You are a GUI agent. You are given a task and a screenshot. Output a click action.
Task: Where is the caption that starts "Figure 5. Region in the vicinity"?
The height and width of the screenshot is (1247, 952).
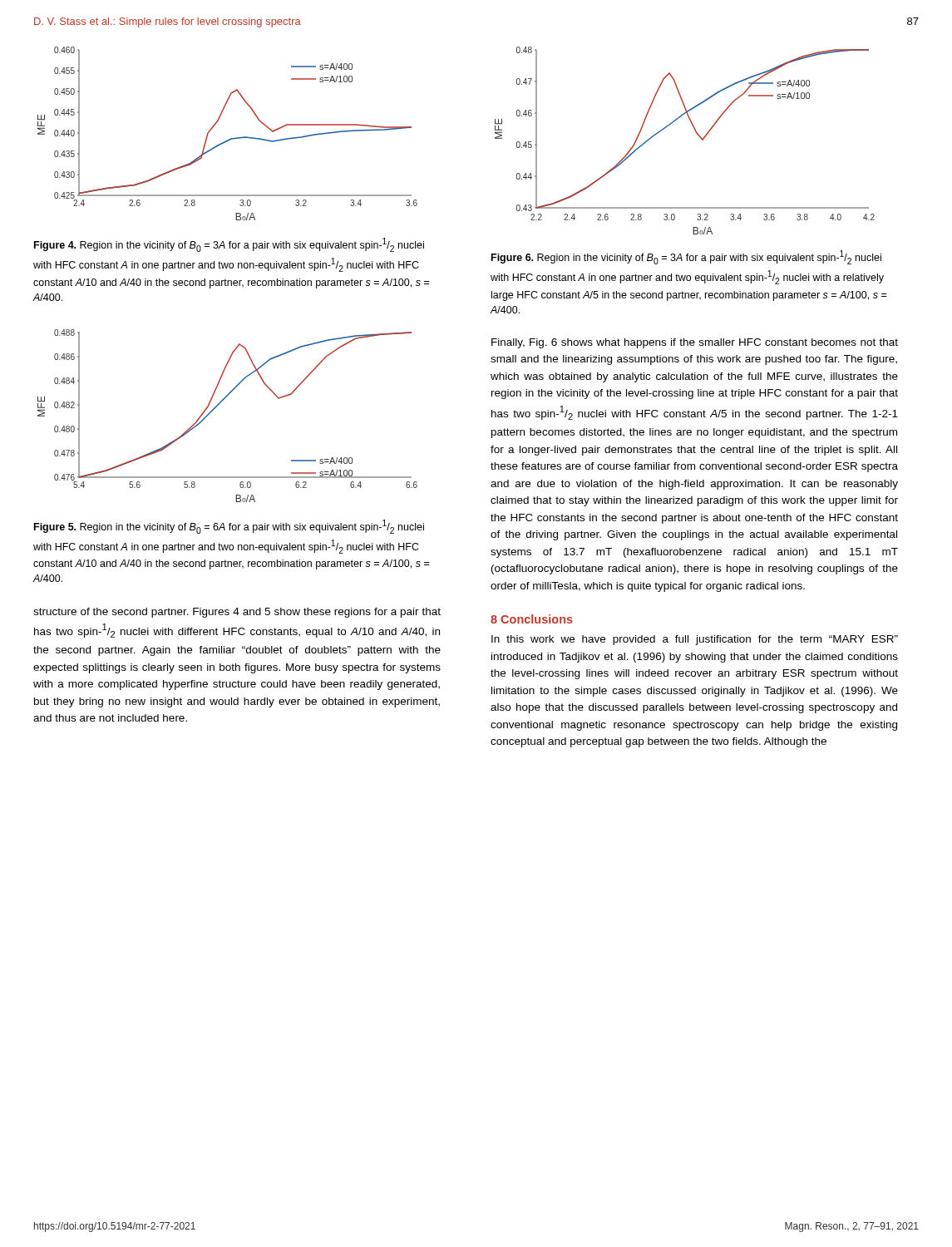tap(231, 552)
